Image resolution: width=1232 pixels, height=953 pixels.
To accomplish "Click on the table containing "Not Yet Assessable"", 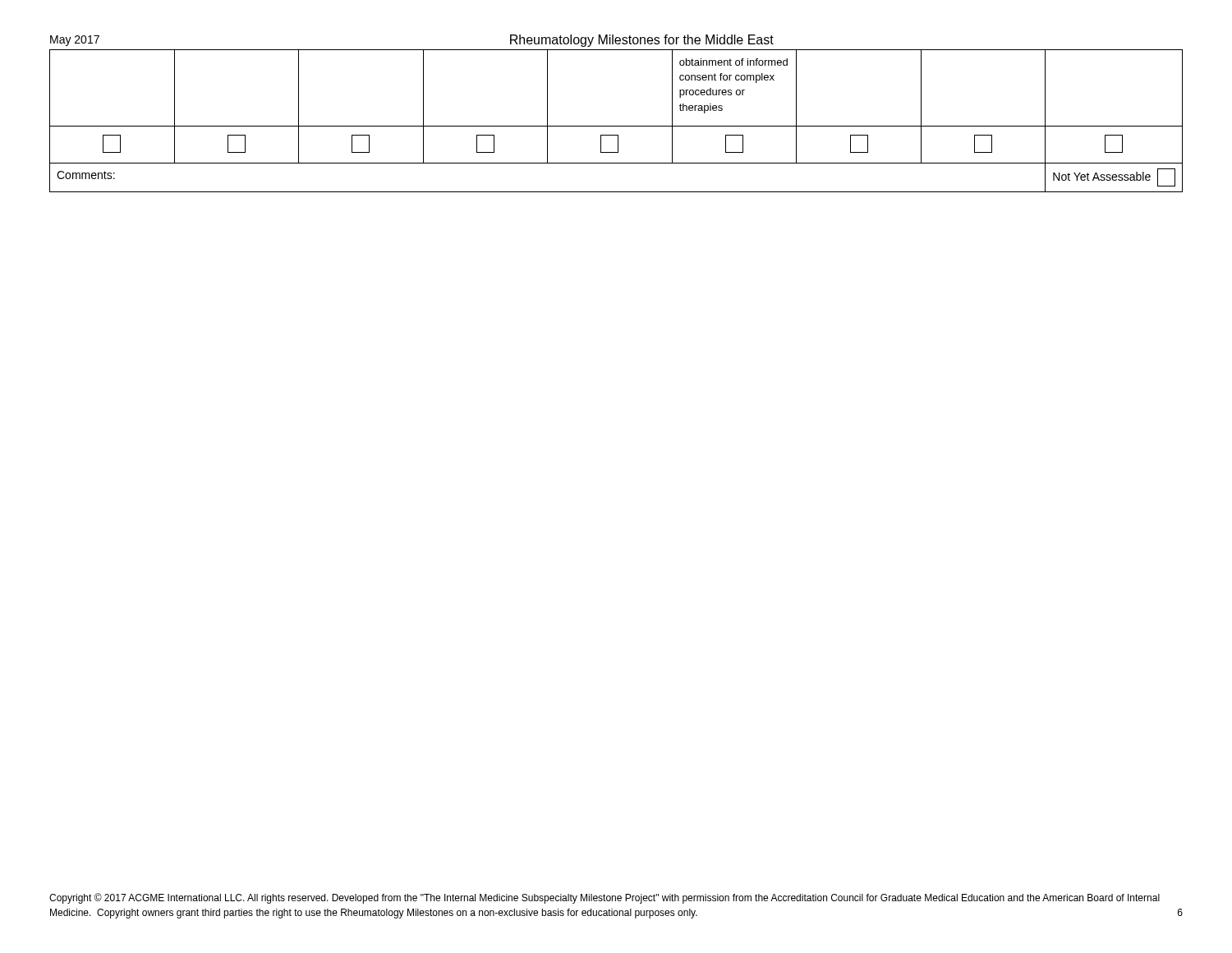I will (616, 121).
